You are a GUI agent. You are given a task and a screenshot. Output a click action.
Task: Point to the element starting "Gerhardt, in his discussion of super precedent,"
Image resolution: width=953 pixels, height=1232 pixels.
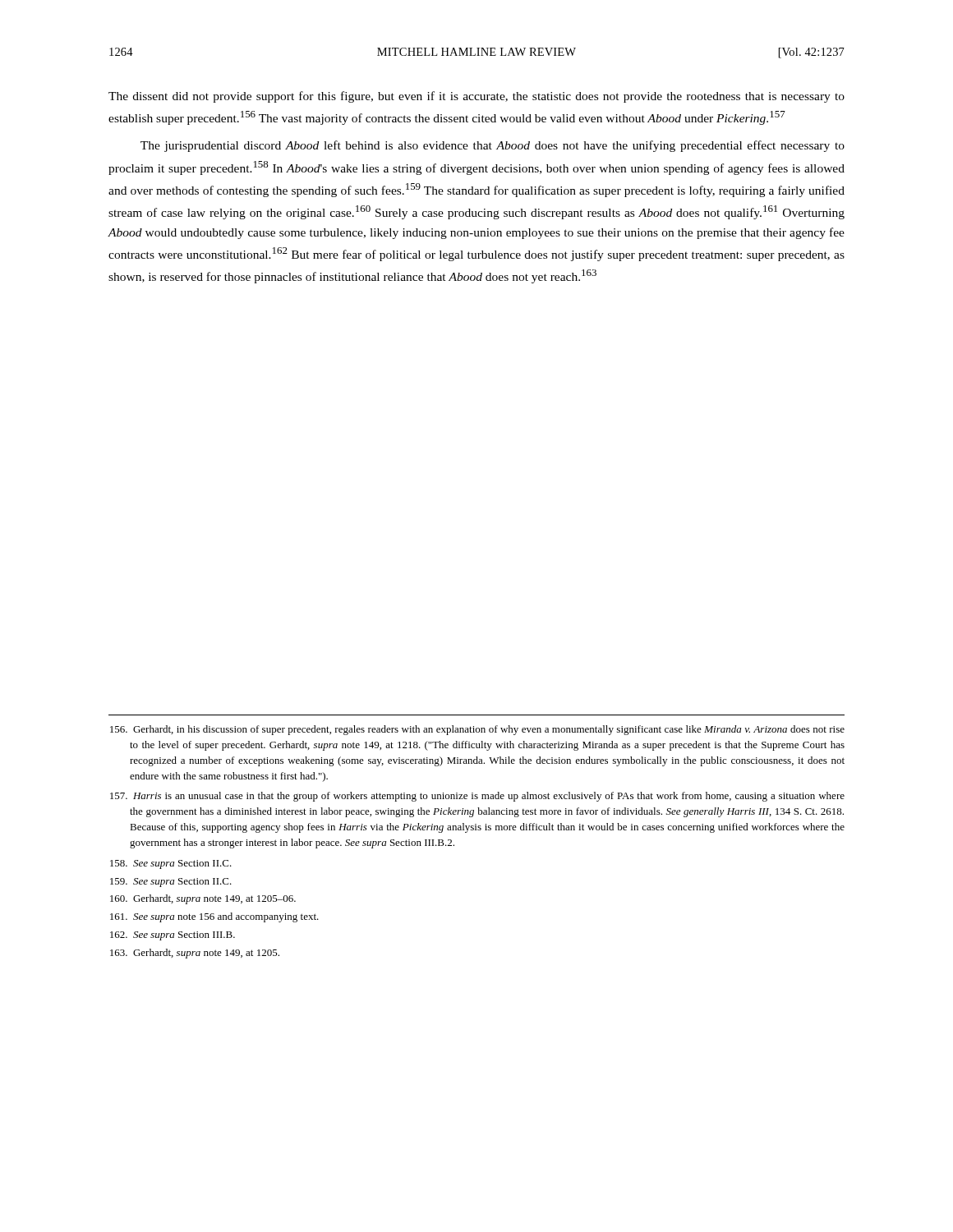(x=476, y=752)
